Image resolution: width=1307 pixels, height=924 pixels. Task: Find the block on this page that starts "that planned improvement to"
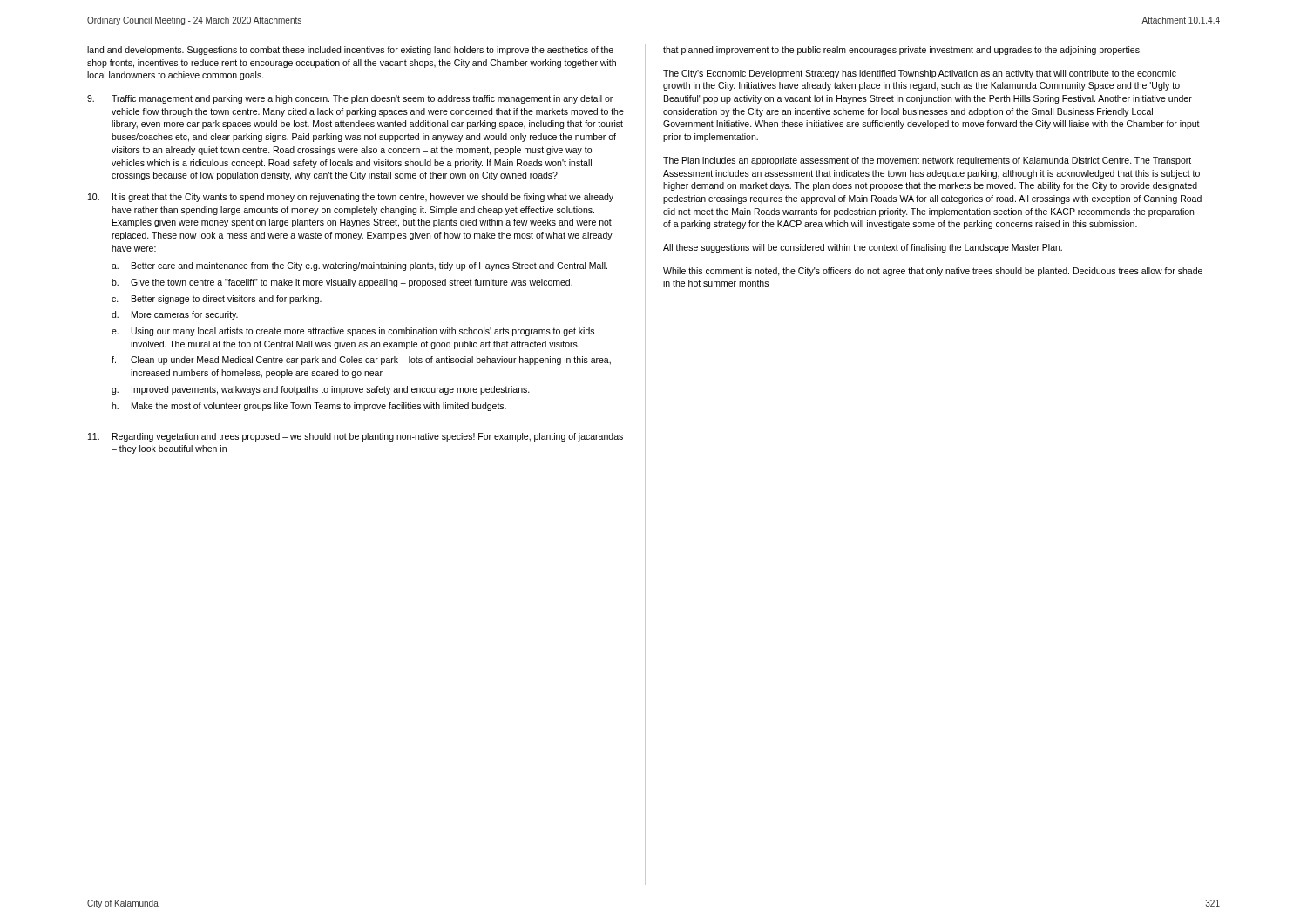click(x=903, y=50)
